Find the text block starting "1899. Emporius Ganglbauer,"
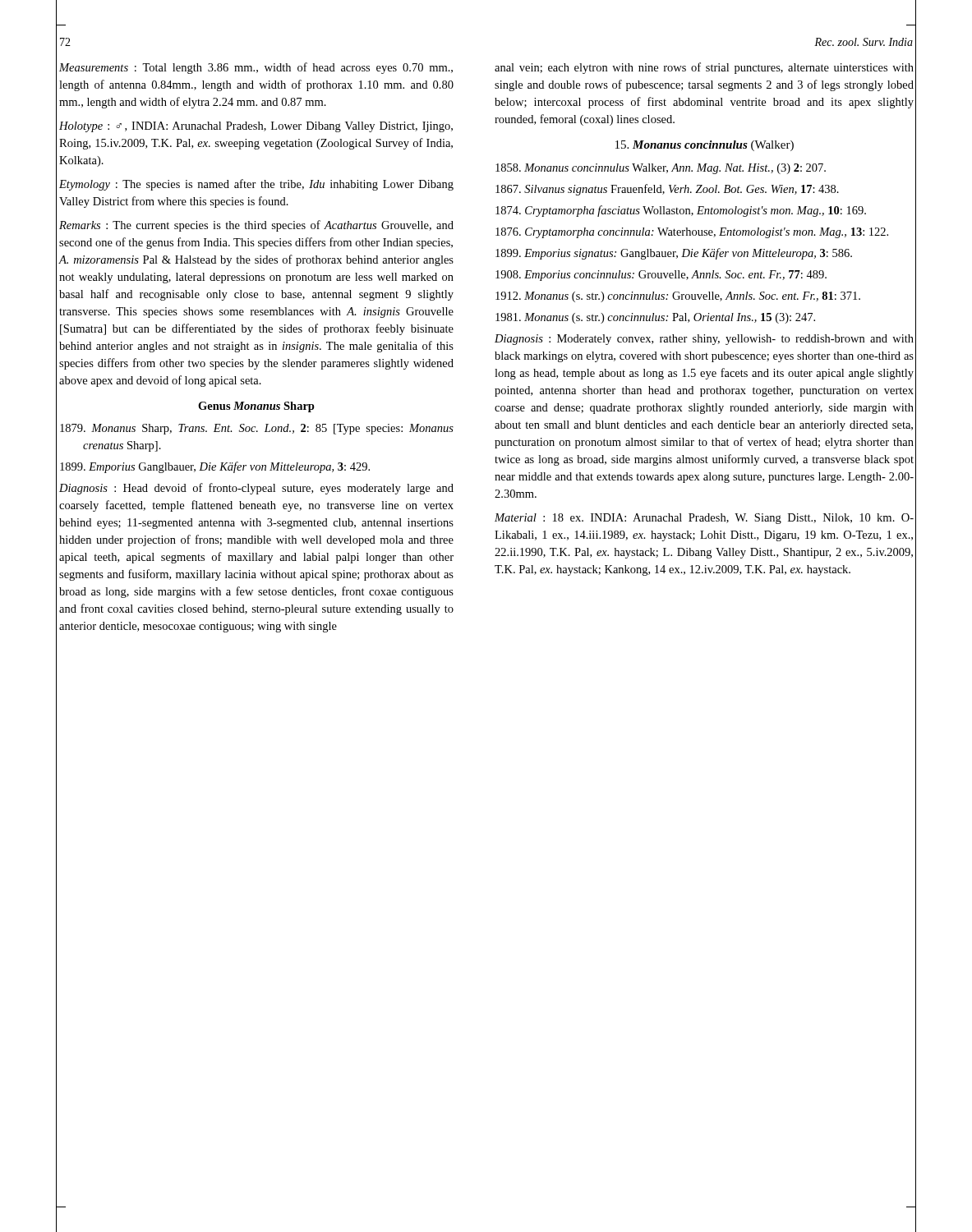The height and width of the screenshot is (1232, 972). click(x=256, y=467)
